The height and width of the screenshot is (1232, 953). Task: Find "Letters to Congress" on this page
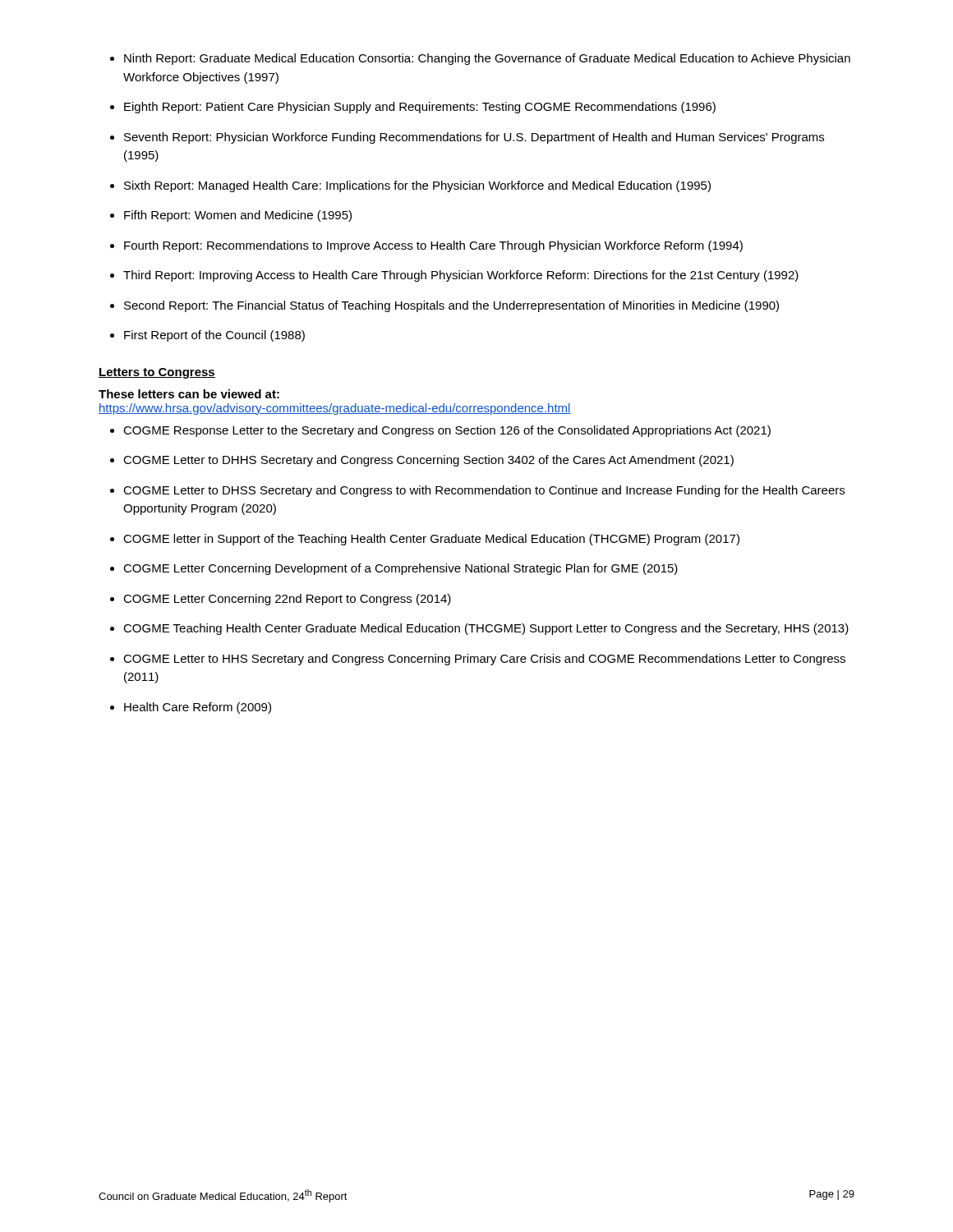pos(157,371)
